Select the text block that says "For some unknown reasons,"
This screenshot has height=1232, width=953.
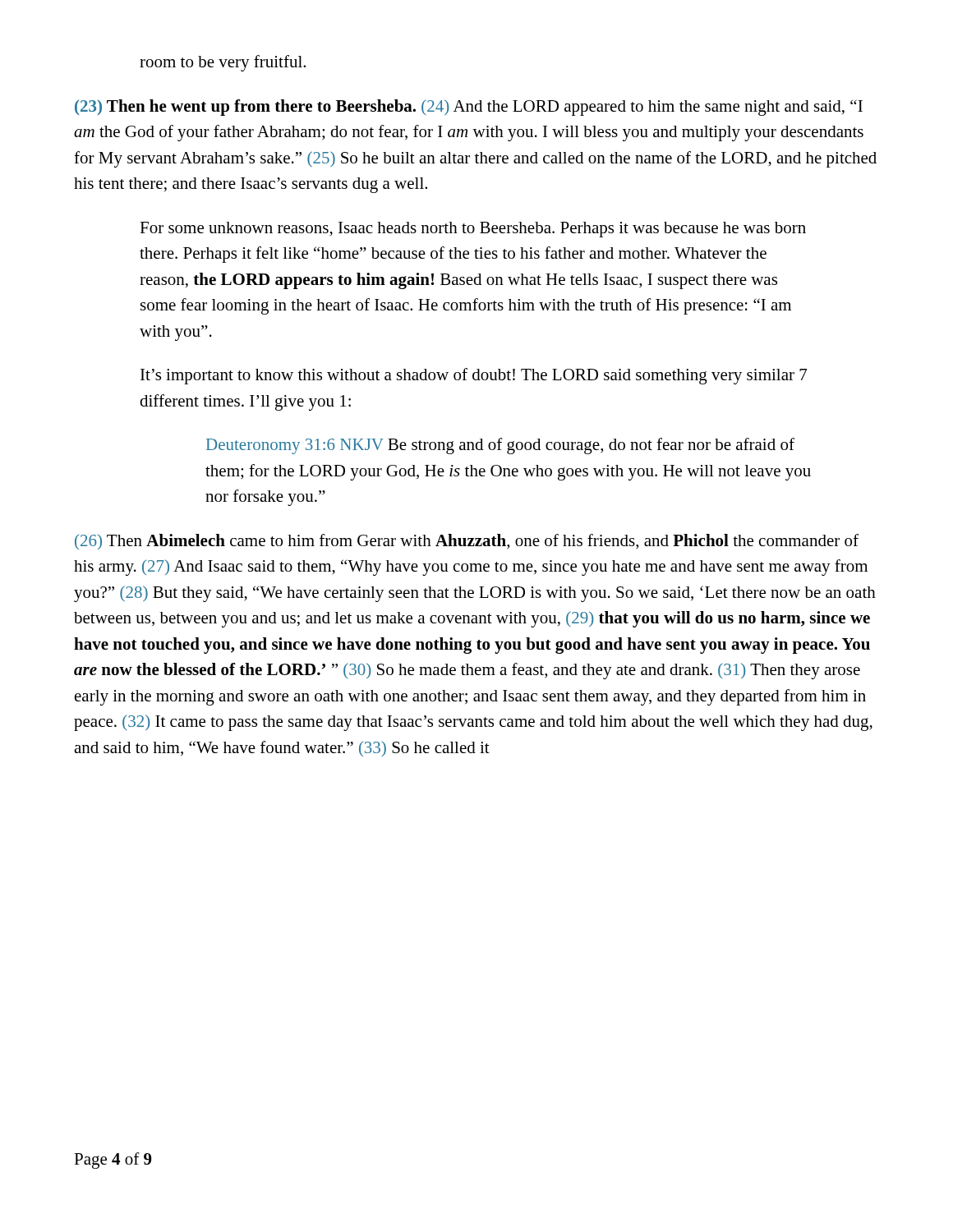pyautogui.click(x=476, y=279)
